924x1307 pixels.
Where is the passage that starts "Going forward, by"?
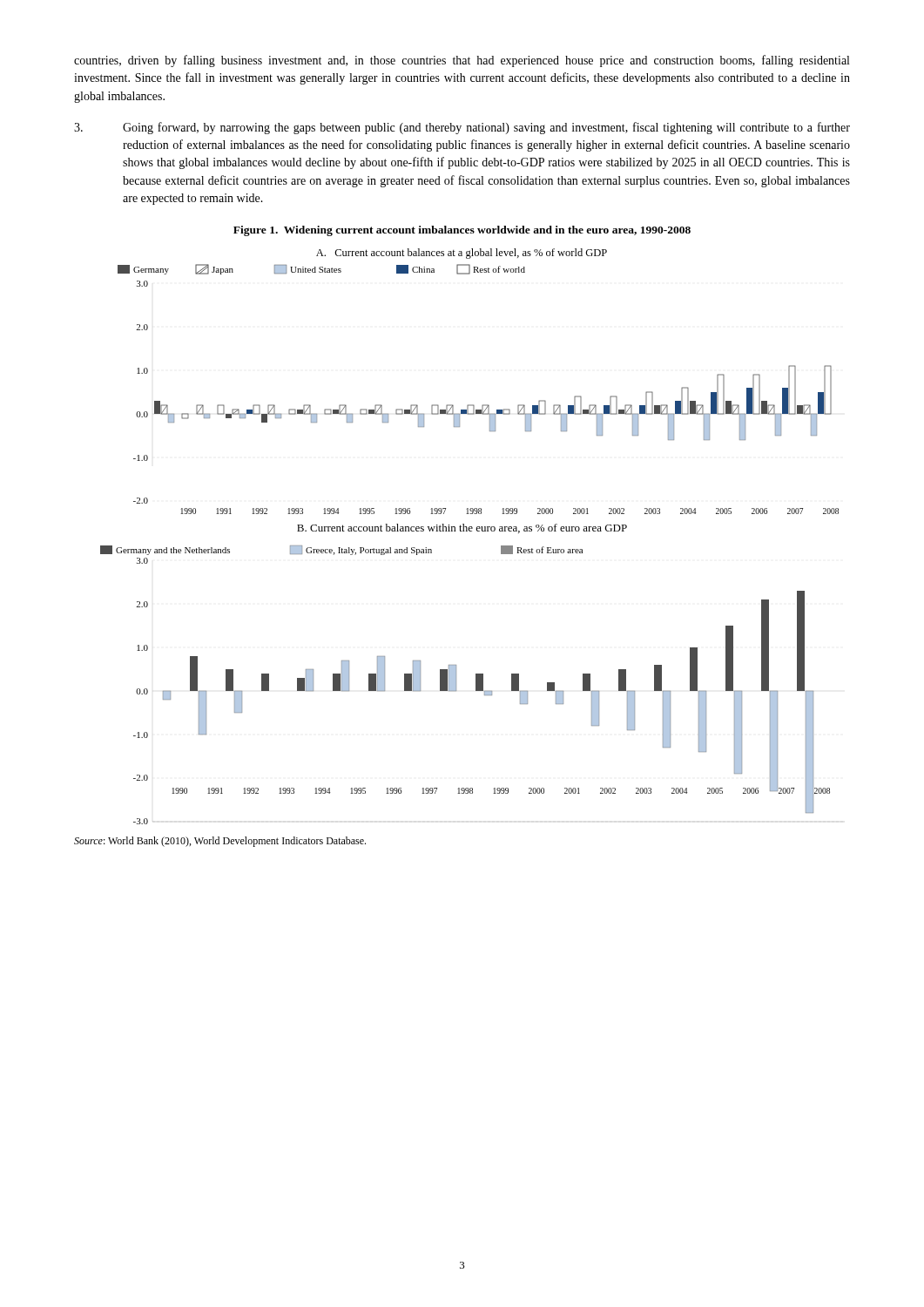point(462,164)
